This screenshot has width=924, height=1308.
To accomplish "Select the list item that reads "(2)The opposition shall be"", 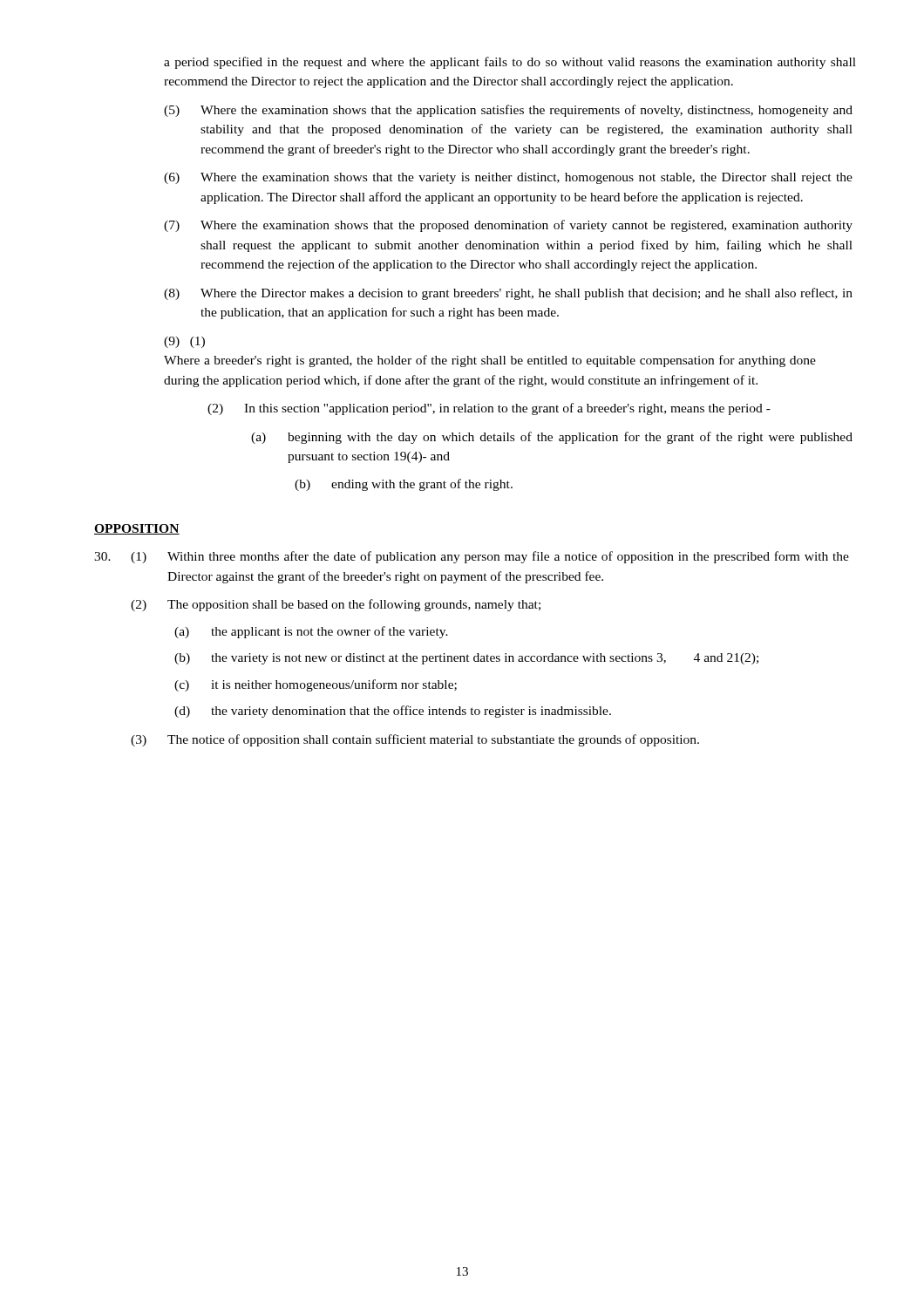I will [x=492, y=605].
